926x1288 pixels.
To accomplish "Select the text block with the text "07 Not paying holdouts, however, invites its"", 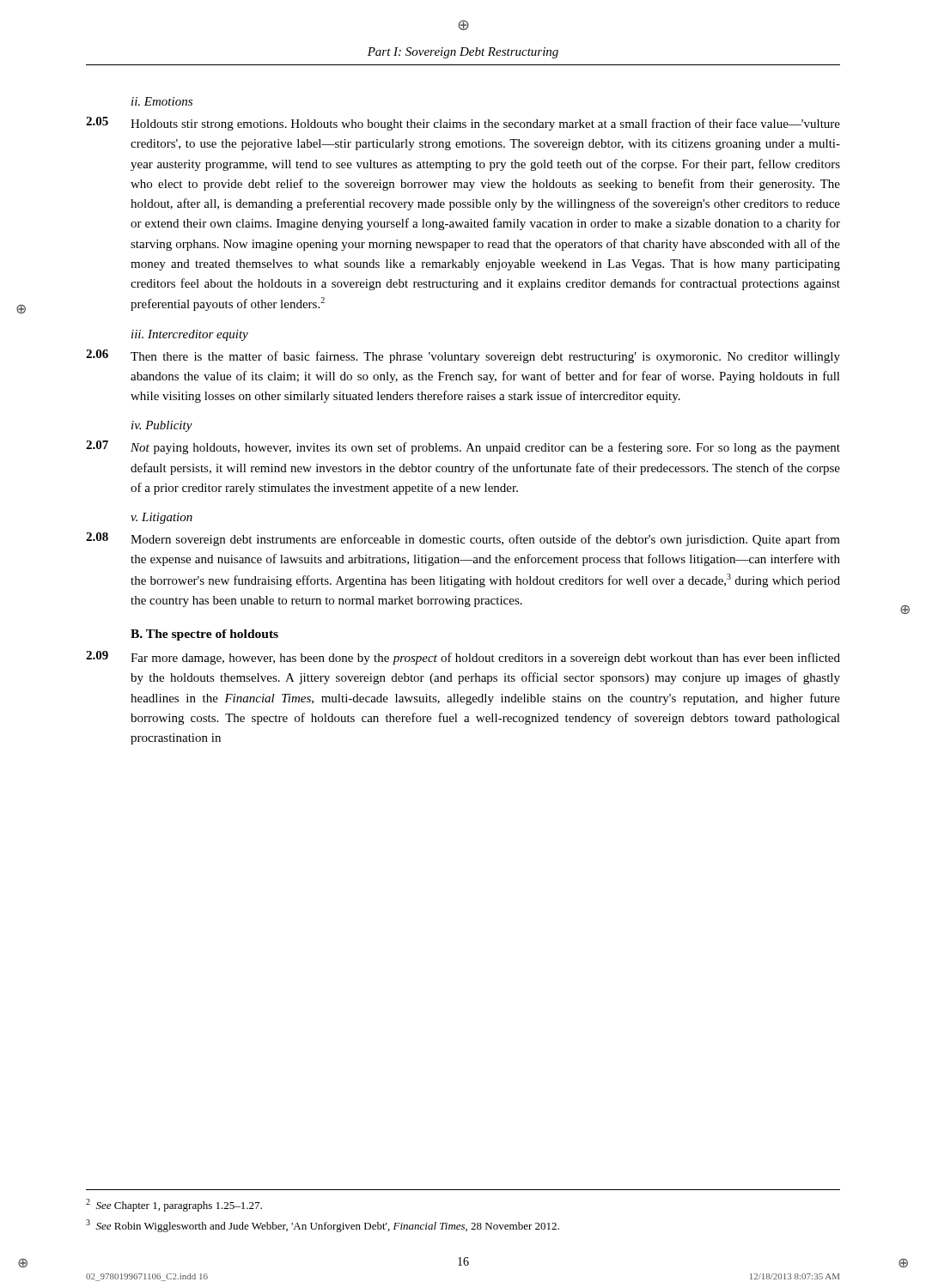I will click(463, 468).
